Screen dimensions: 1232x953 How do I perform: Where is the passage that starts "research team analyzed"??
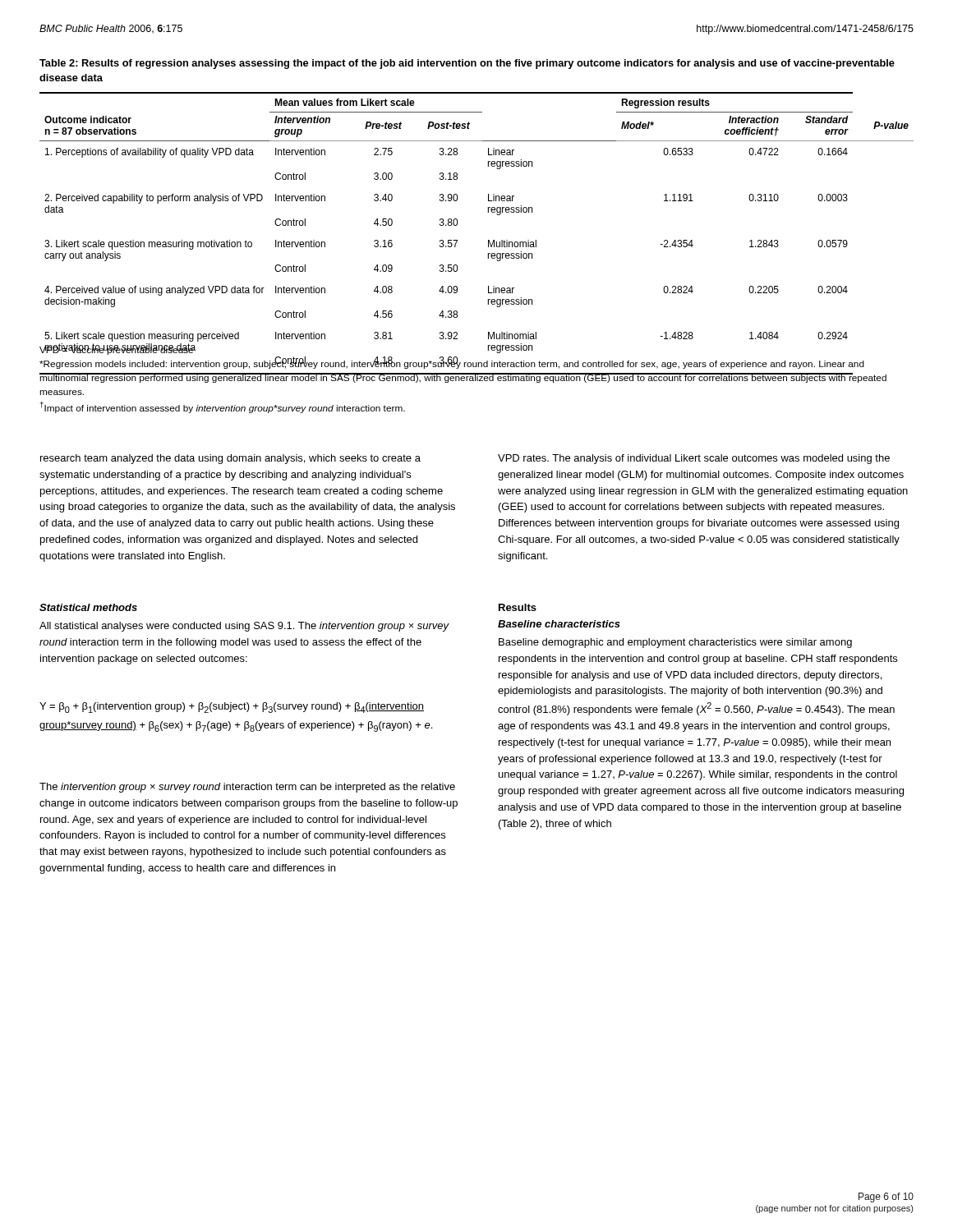(x=248, y=507)
